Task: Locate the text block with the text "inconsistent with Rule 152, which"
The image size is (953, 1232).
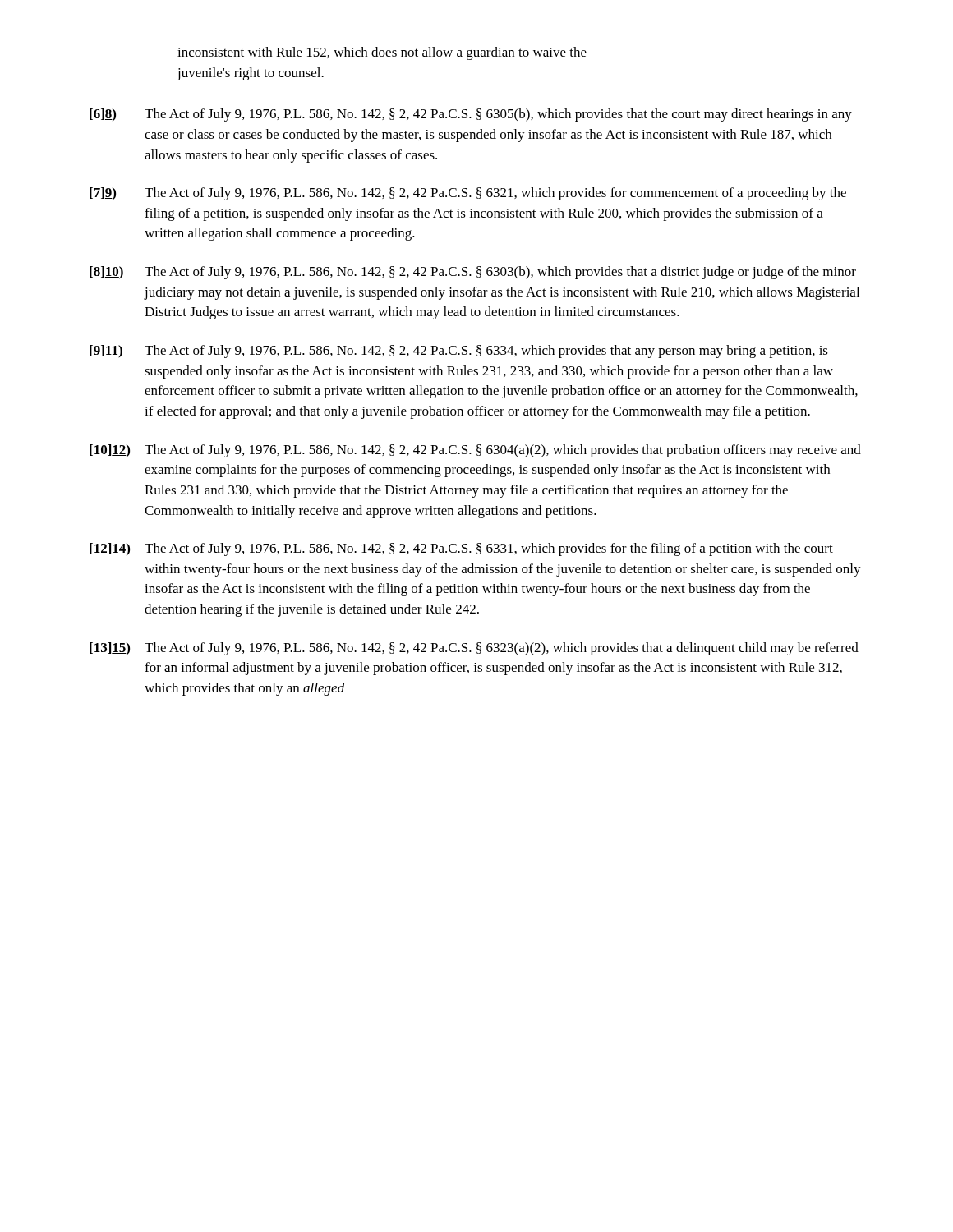Action: point(382,62)
